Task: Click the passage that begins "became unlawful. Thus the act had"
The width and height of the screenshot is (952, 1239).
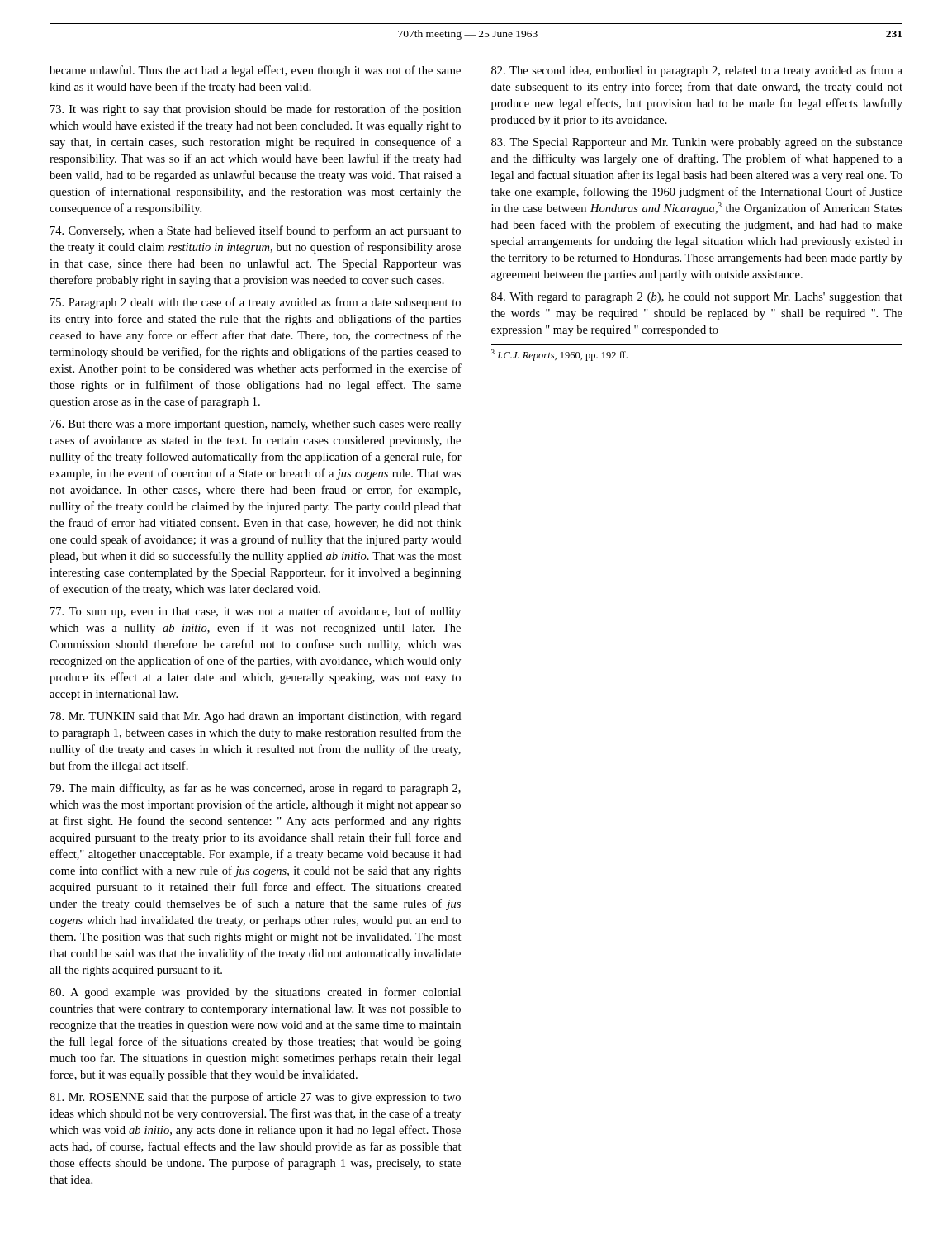Action: 255,78
